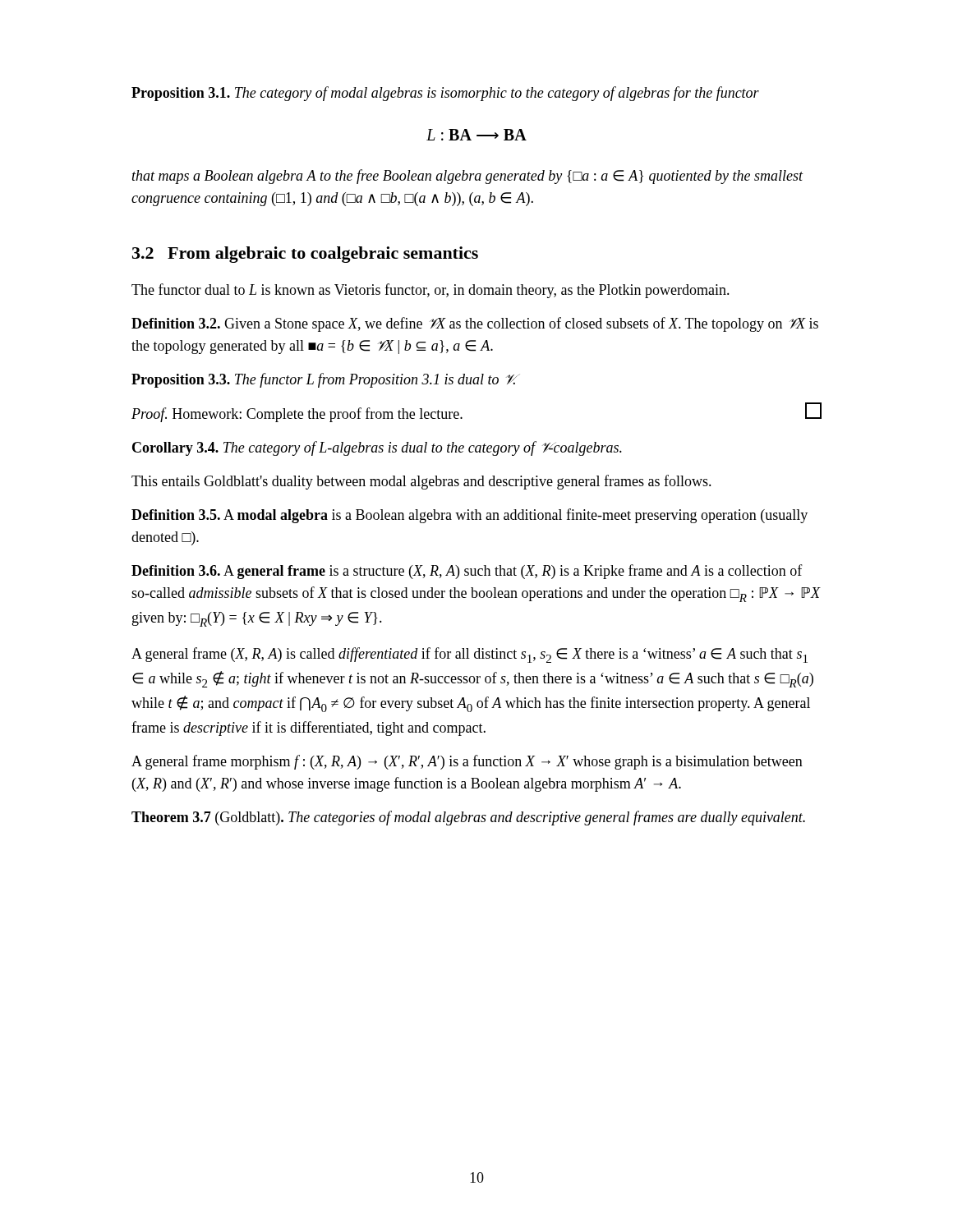Find the block on this page that starts "Proposition 3.3. The functor L from"
953x1232 pixels.
[x=476, y=380]
